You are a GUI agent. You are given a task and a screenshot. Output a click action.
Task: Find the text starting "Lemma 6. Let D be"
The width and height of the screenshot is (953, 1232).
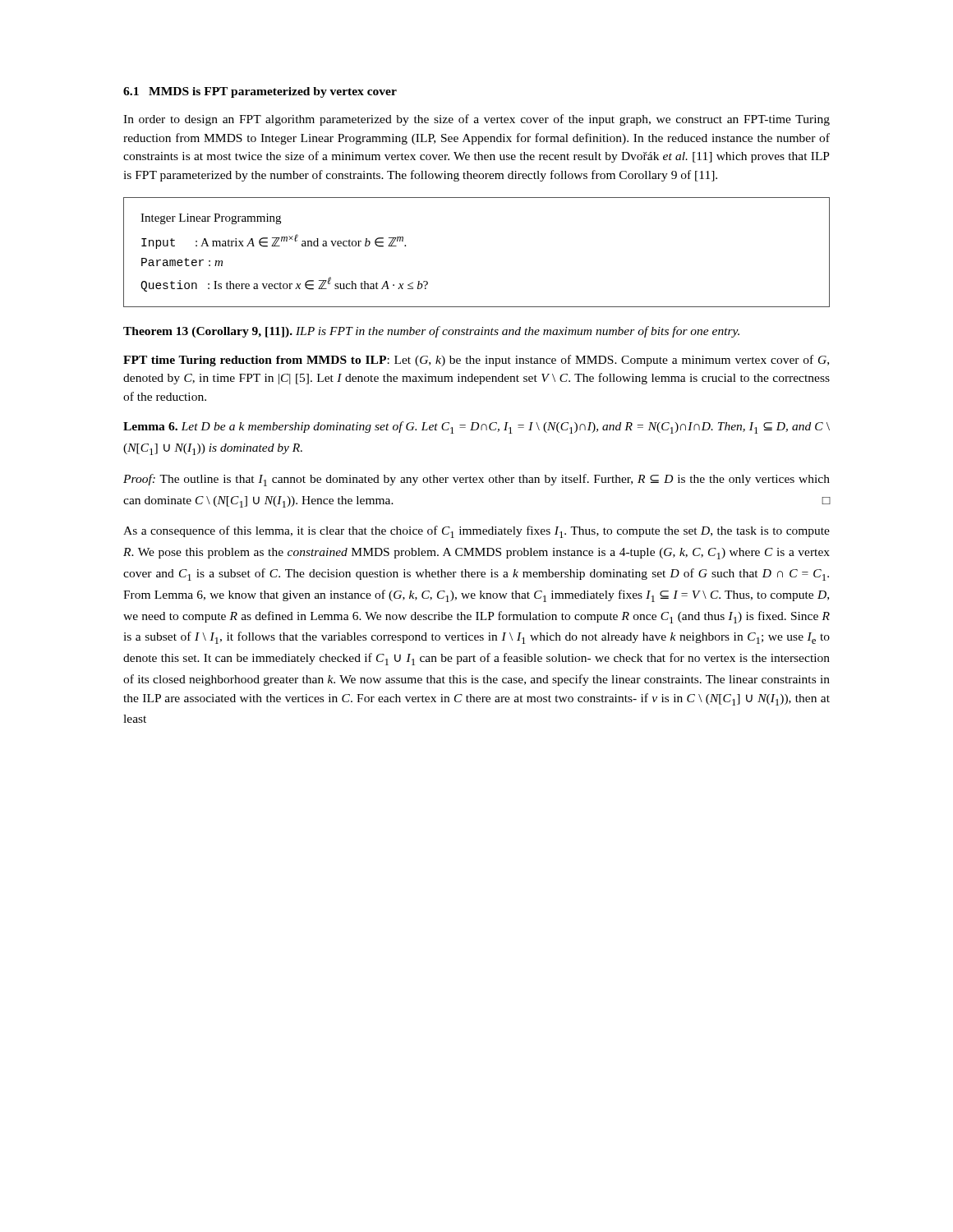[476, 438]
